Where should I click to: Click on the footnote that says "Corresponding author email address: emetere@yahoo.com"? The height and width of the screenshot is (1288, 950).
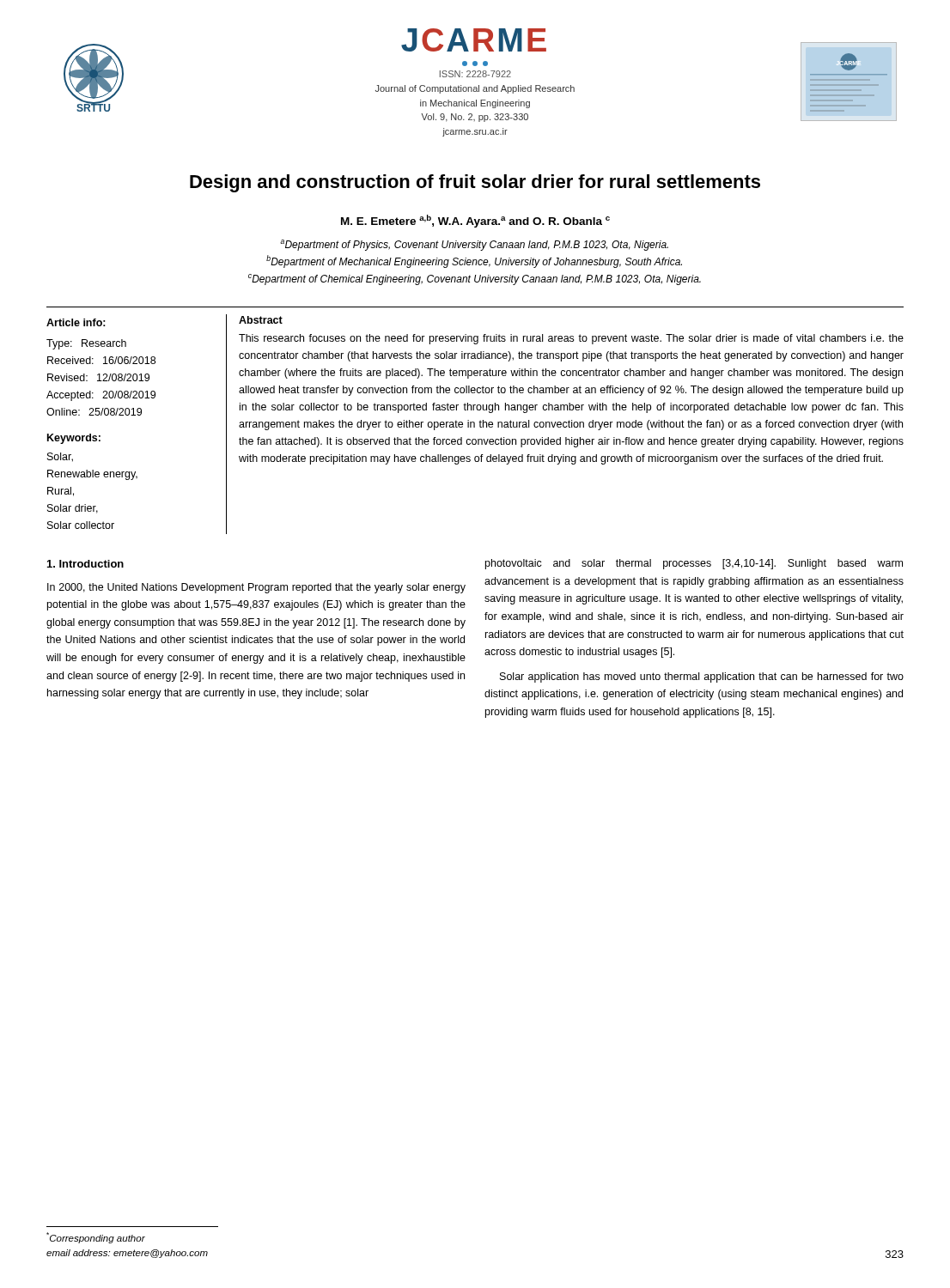(x=127, y=1244)
